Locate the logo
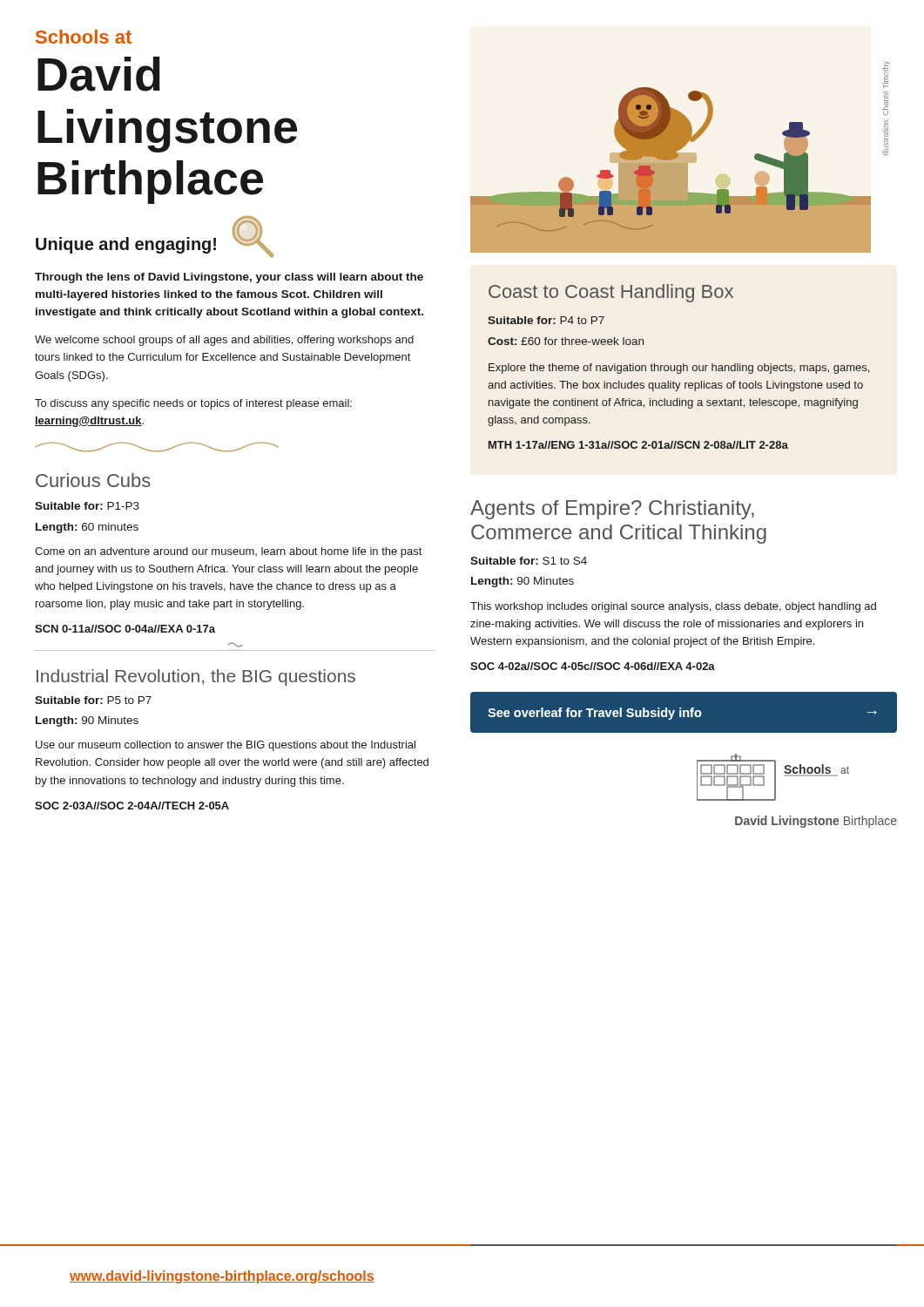924x1307 pixels. point(797,790)
